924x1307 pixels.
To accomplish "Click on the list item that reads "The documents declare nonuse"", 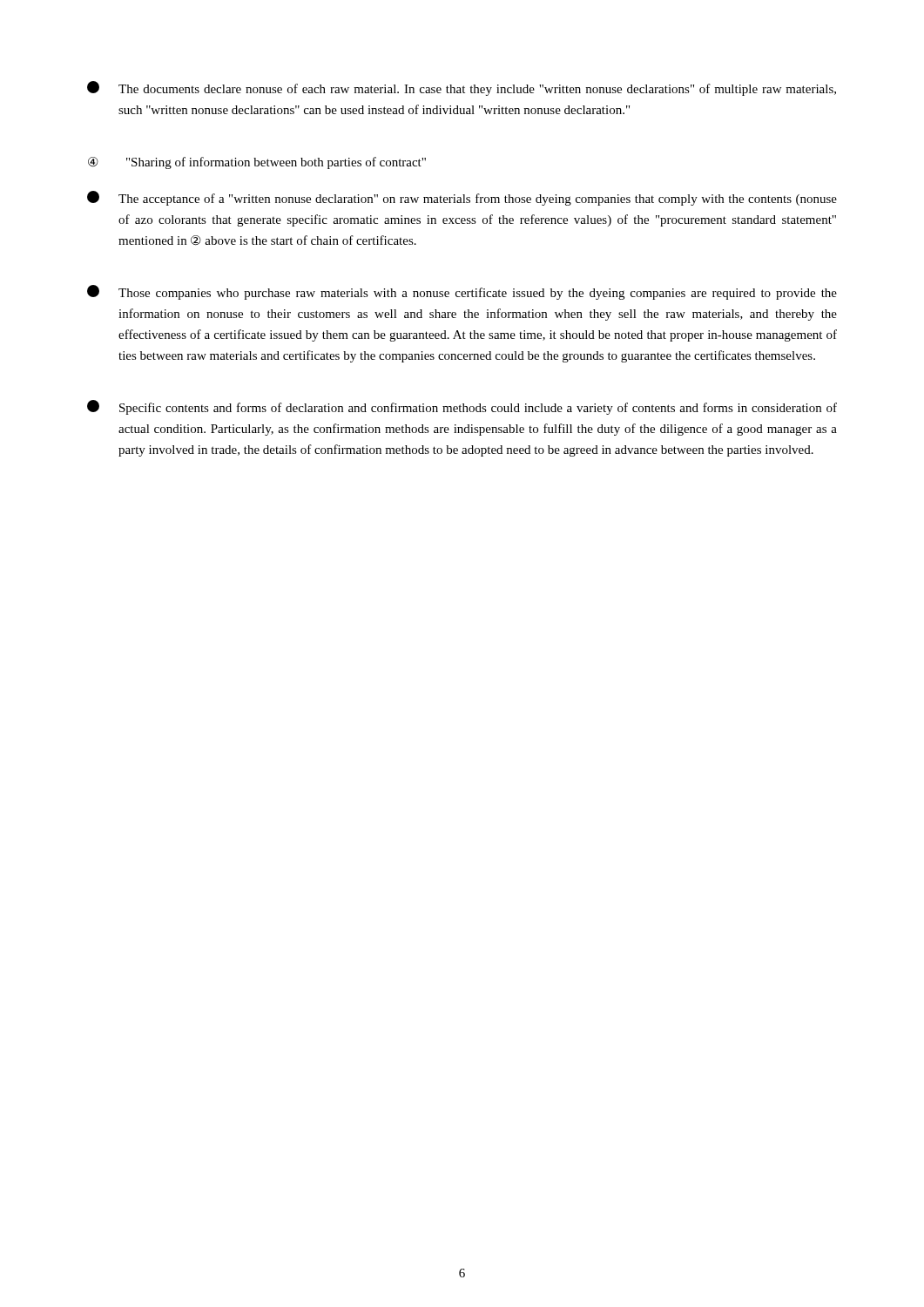I will coord(462,99).
